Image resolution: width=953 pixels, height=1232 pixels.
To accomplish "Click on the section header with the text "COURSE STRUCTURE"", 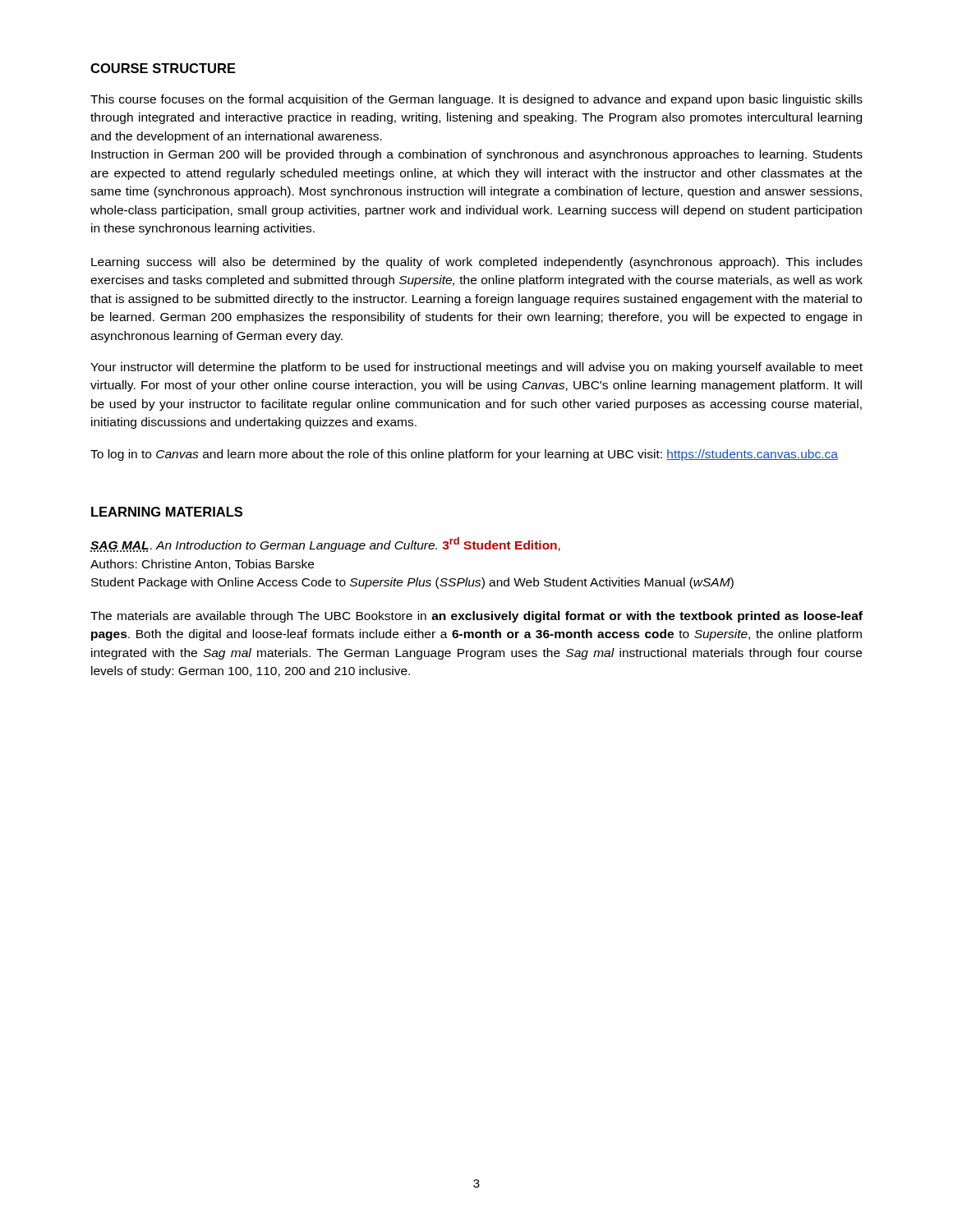I will coord(163,69).
